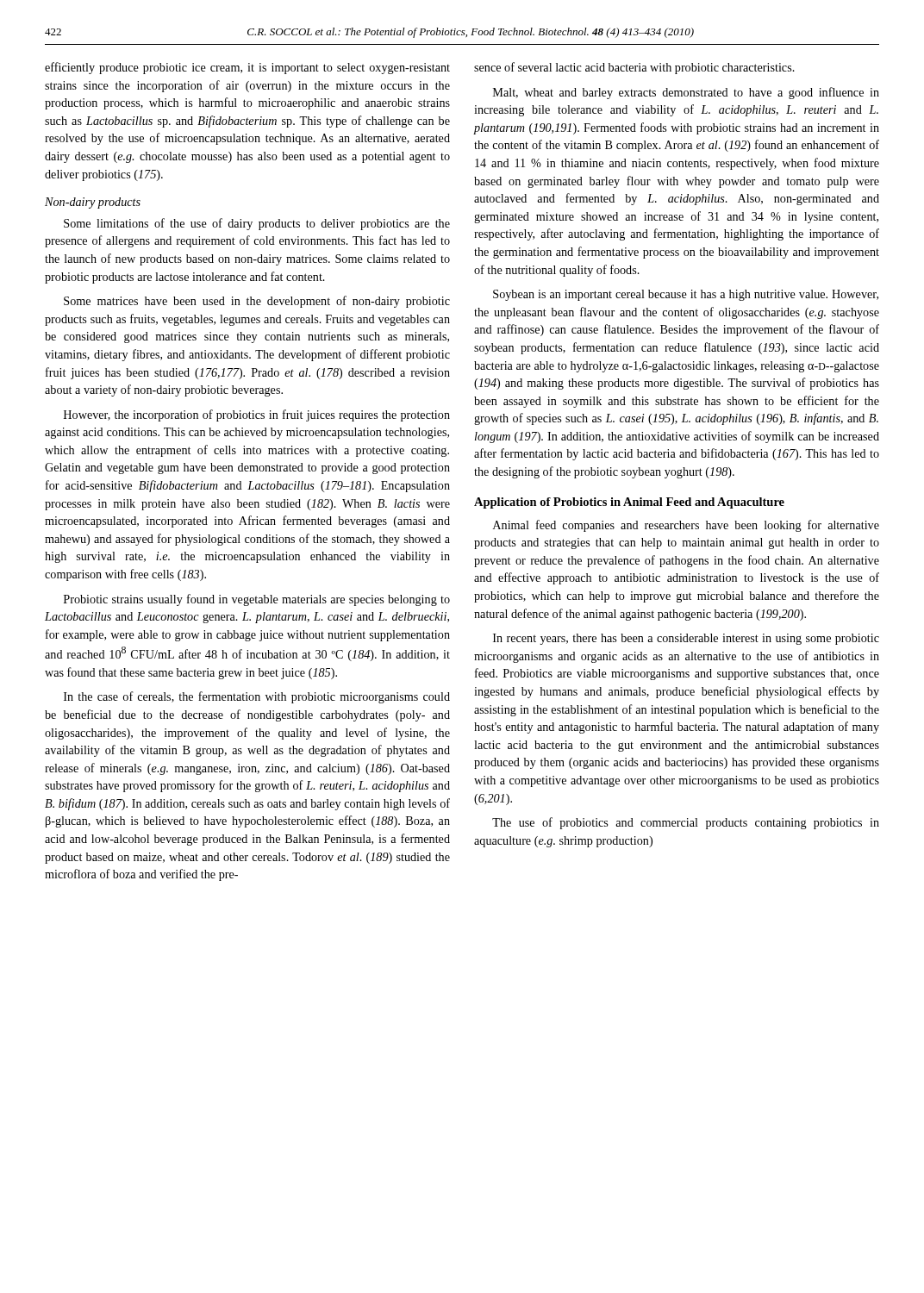The width and height of the screenshot is (924, 1293).
Task: Find "Non-dairy products" on this page
Action: (93, 203)
